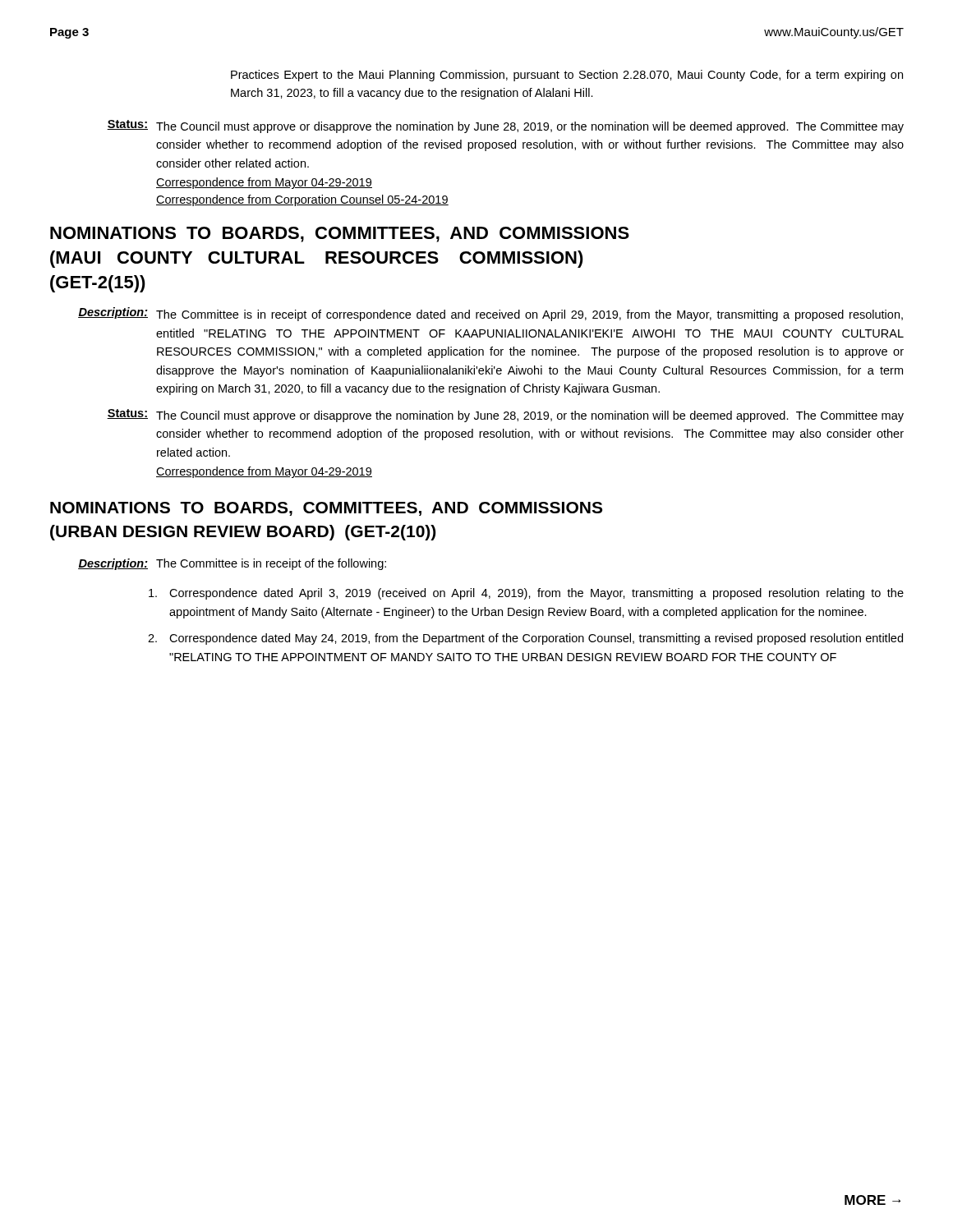Click on the block starting "Correspondence from Corporation Counsel 05-24-2019"
The image size is (953, 1232).
point(302,200)
